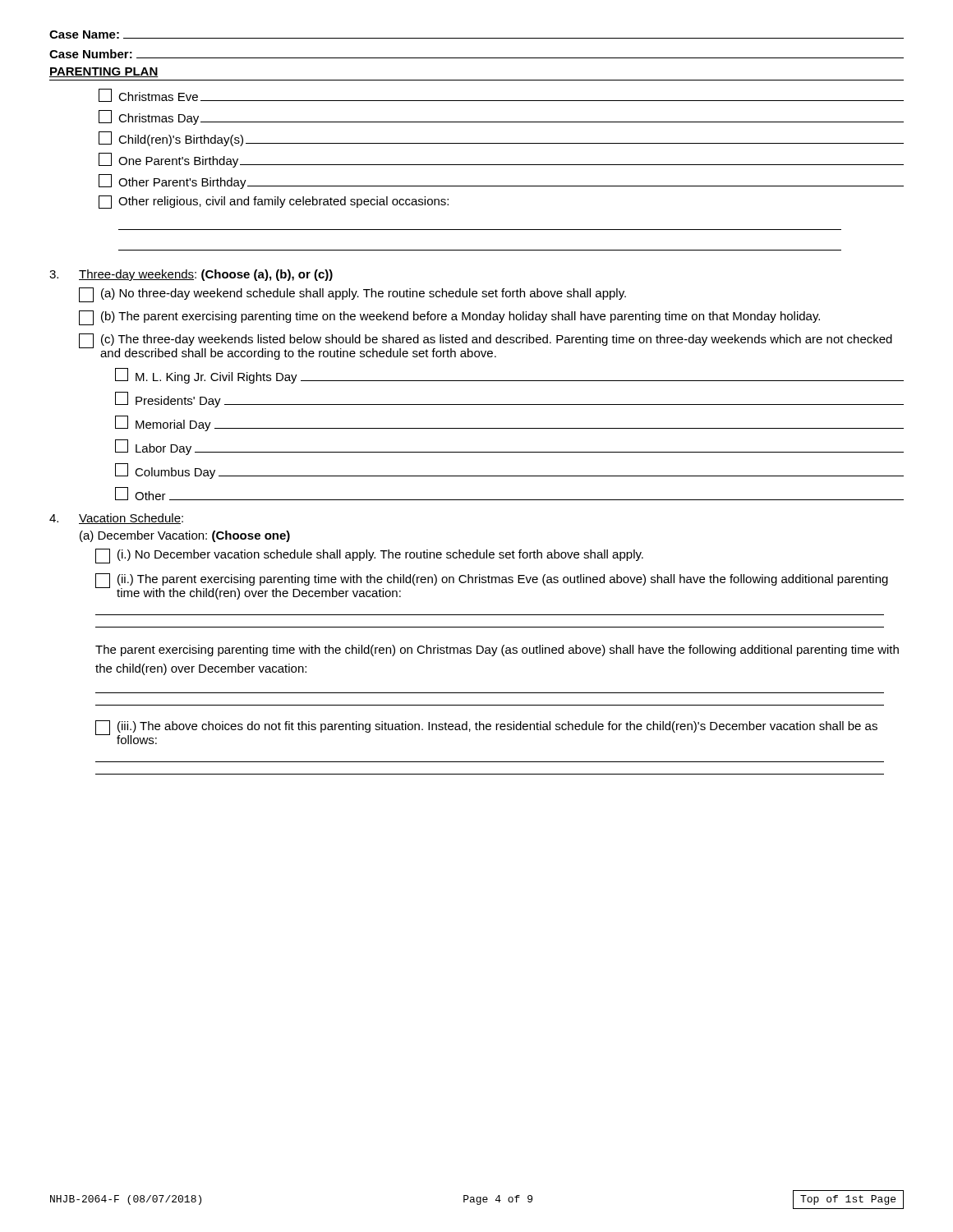
Task: Select the region starting "Other Parent's Birthday"
Action: coord(501,181)
